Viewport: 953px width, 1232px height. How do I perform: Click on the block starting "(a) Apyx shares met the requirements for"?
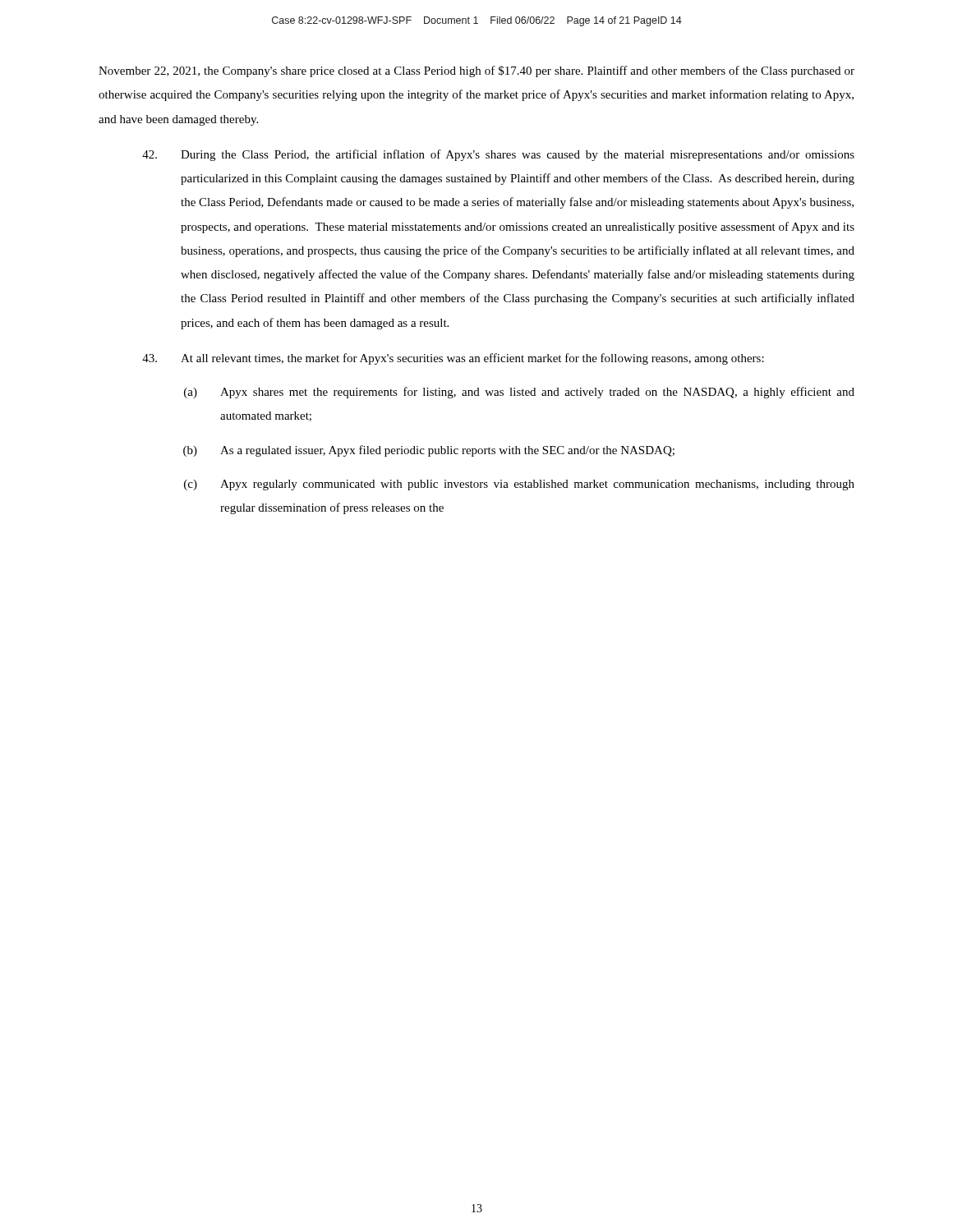(476, 404)
